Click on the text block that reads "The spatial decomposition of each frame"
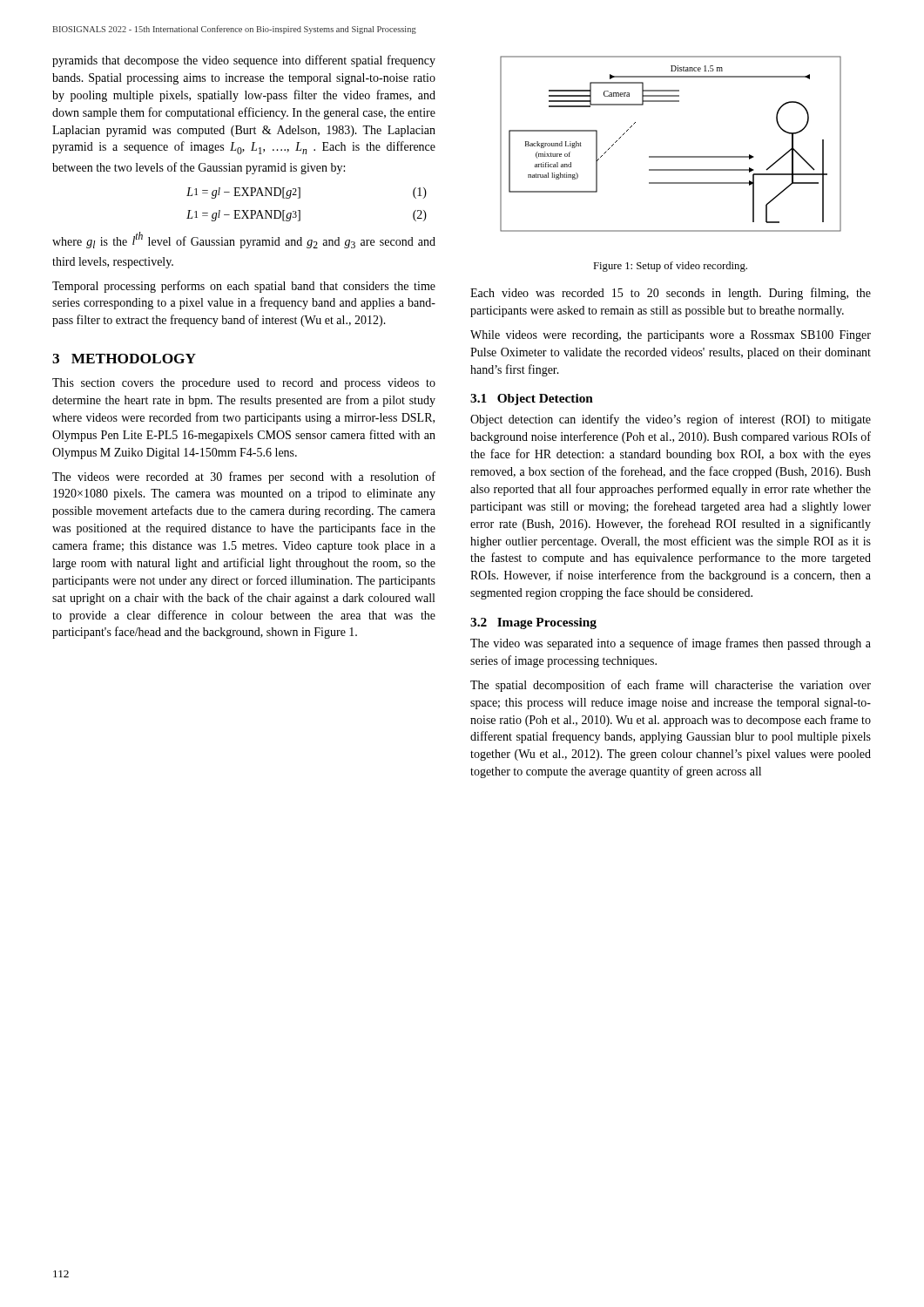 click(x=671, y=728)
